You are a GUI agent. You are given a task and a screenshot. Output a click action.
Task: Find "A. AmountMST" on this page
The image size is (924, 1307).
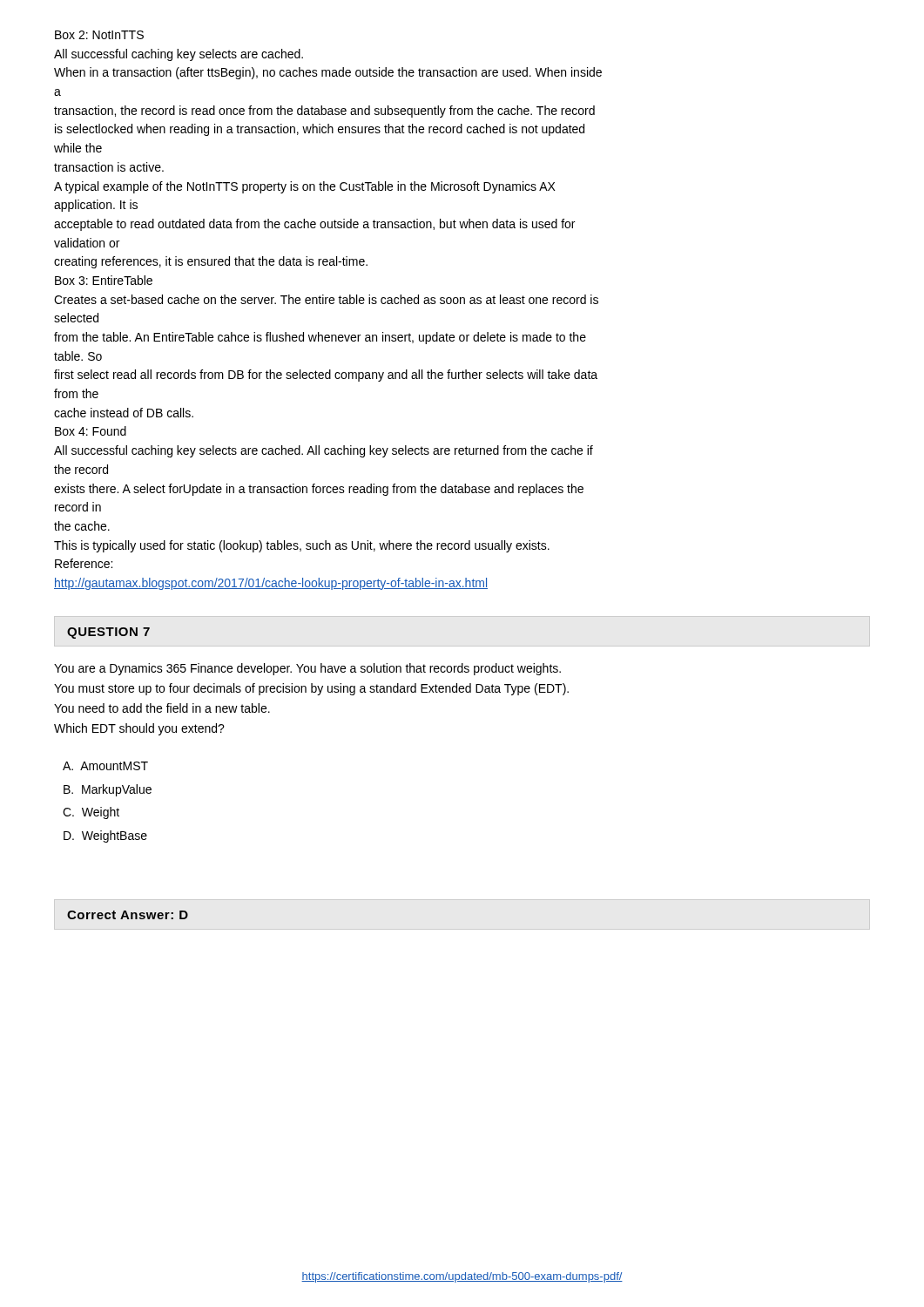pos(105,766)
